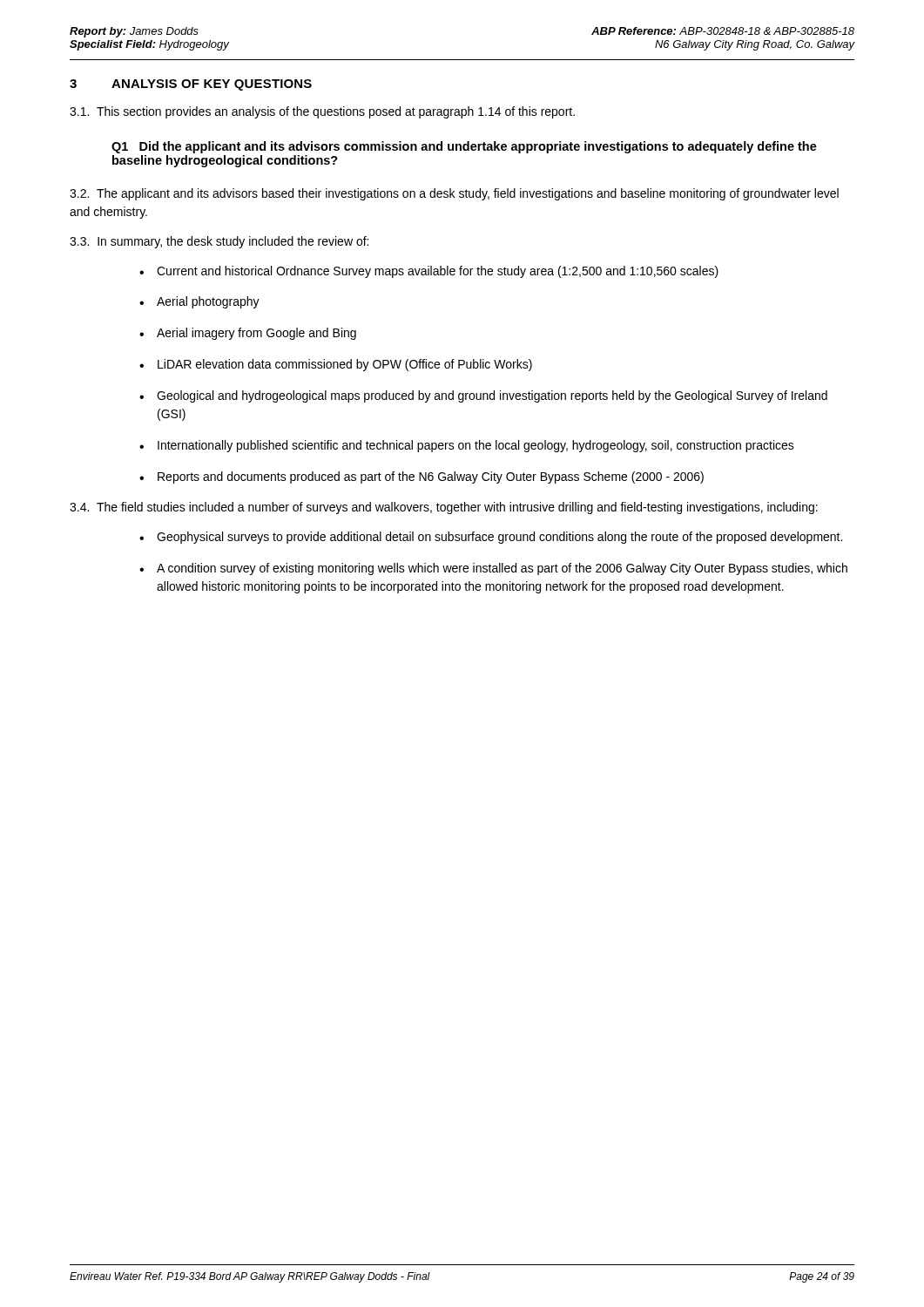This screenshot has width=924, height=1307.
Task: Locate the list item with the text "Internationally published scientific and"
Action: click(475, 445)
